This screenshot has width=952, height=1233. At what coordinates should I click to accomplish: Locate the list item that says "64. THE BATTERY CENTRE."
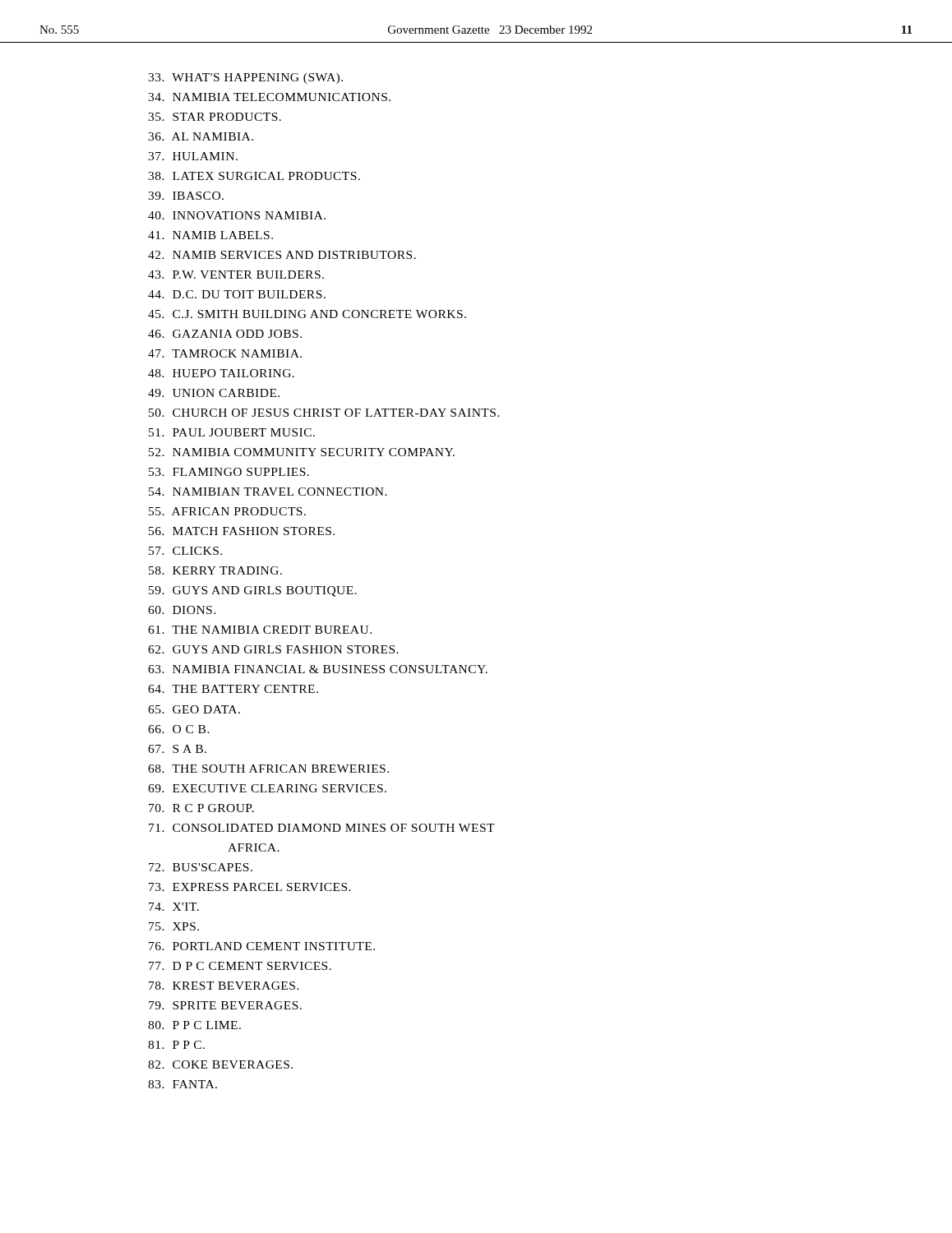[234, 689]
